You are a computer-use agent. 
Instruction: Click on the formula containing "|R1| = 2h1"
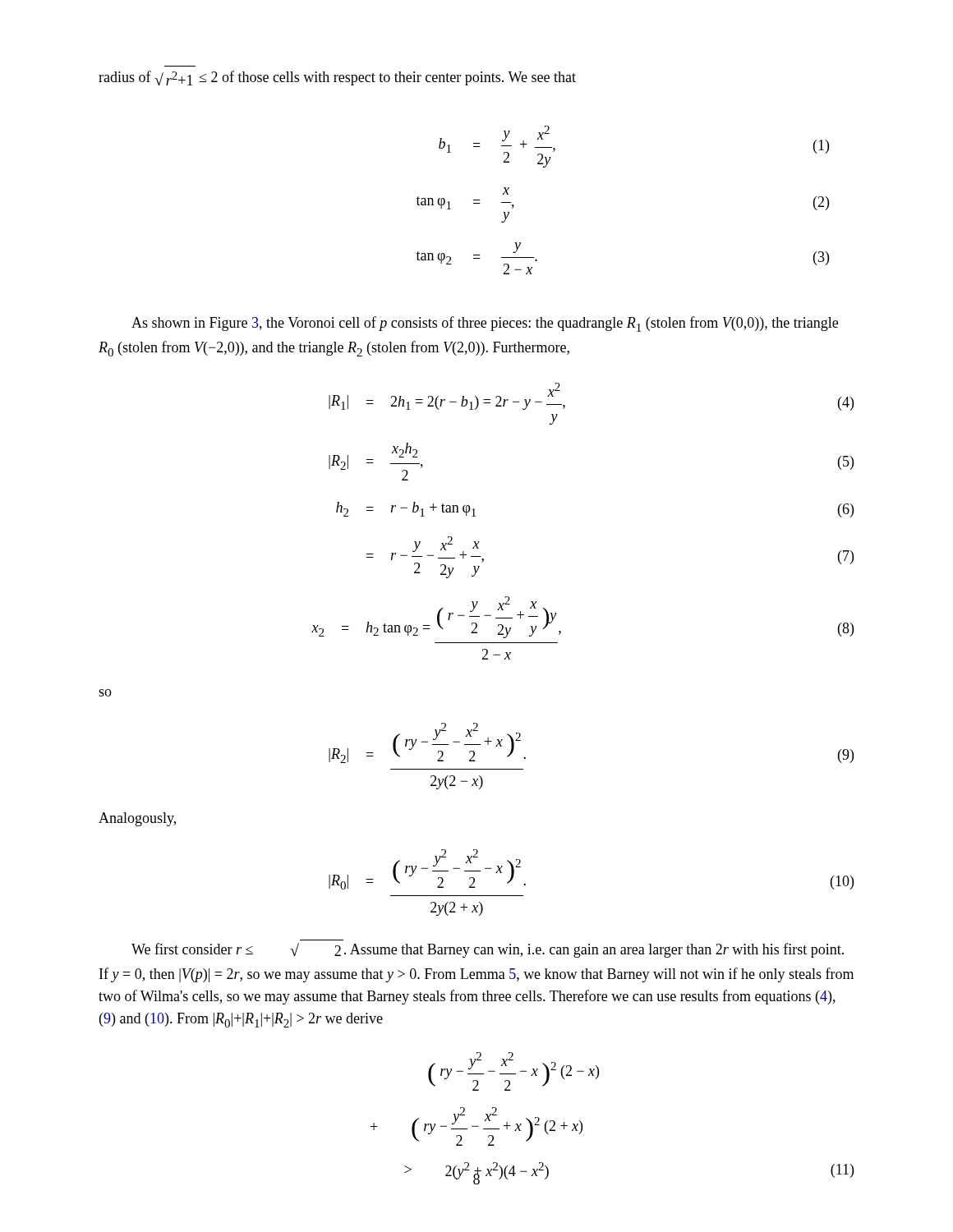pos(536,403)
